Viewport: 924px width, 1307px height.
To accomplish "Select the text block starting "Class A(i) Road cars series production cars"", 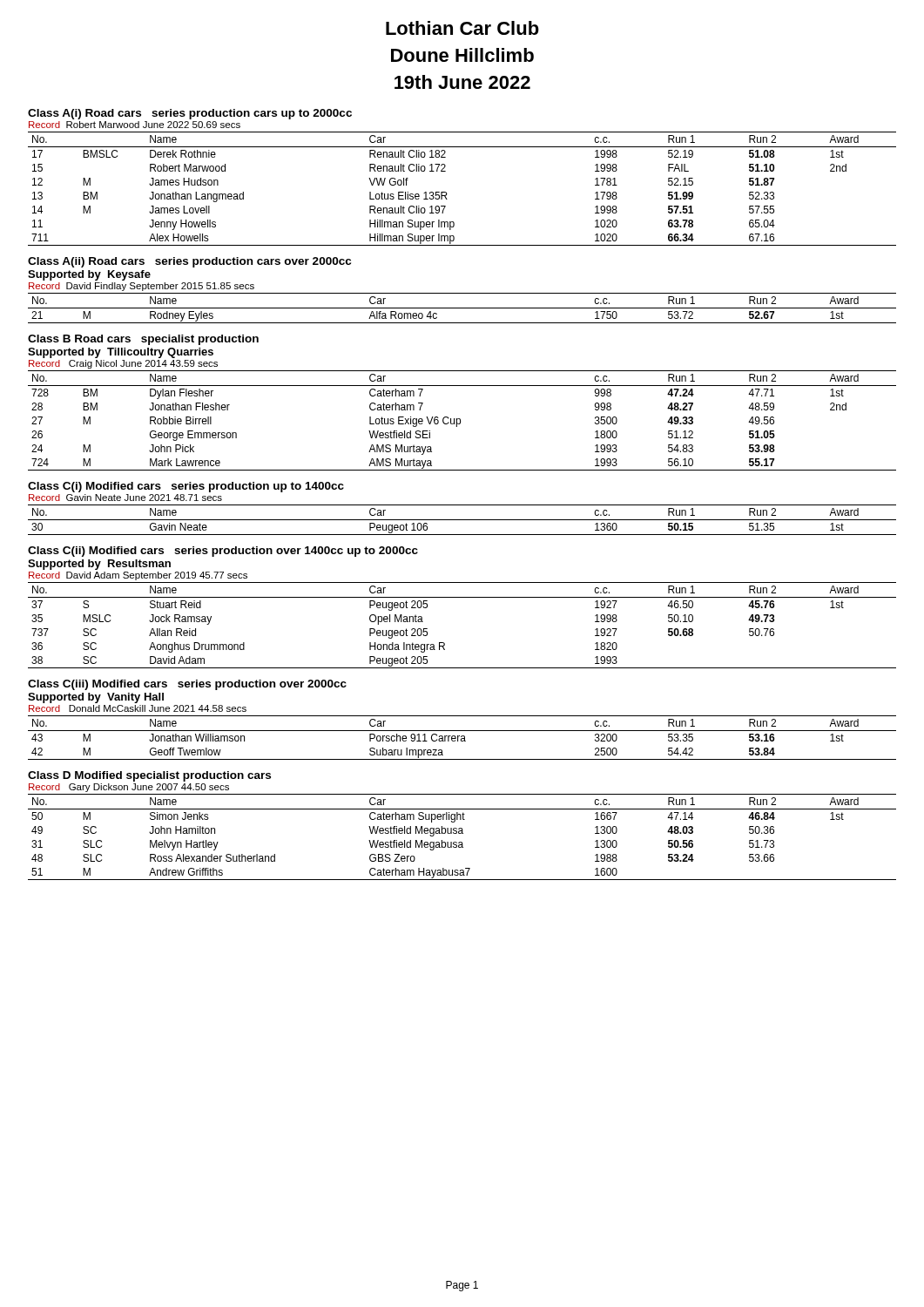I will 190,113.
